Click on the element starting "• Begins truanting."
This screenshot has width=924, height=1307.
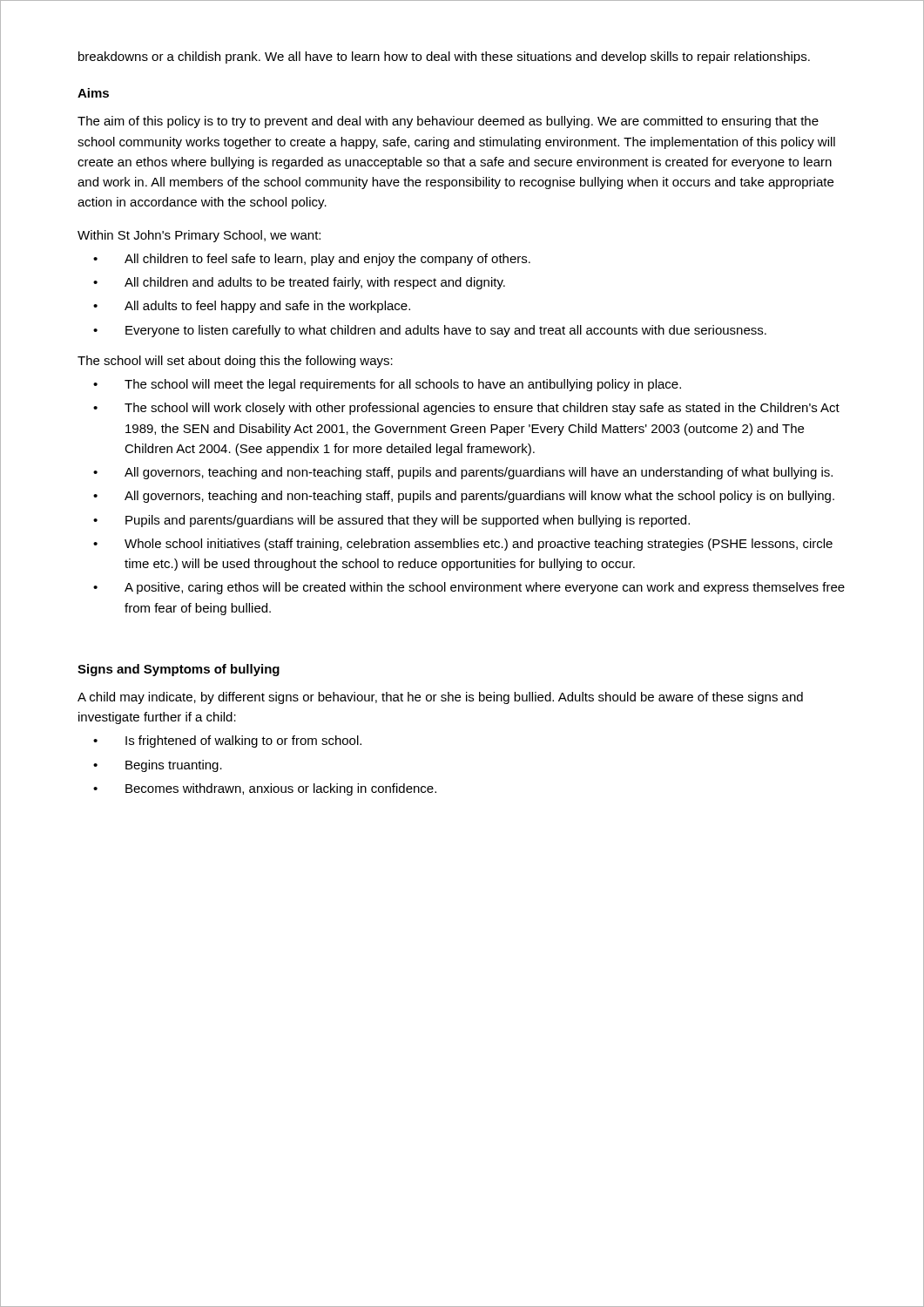point(158,766)
